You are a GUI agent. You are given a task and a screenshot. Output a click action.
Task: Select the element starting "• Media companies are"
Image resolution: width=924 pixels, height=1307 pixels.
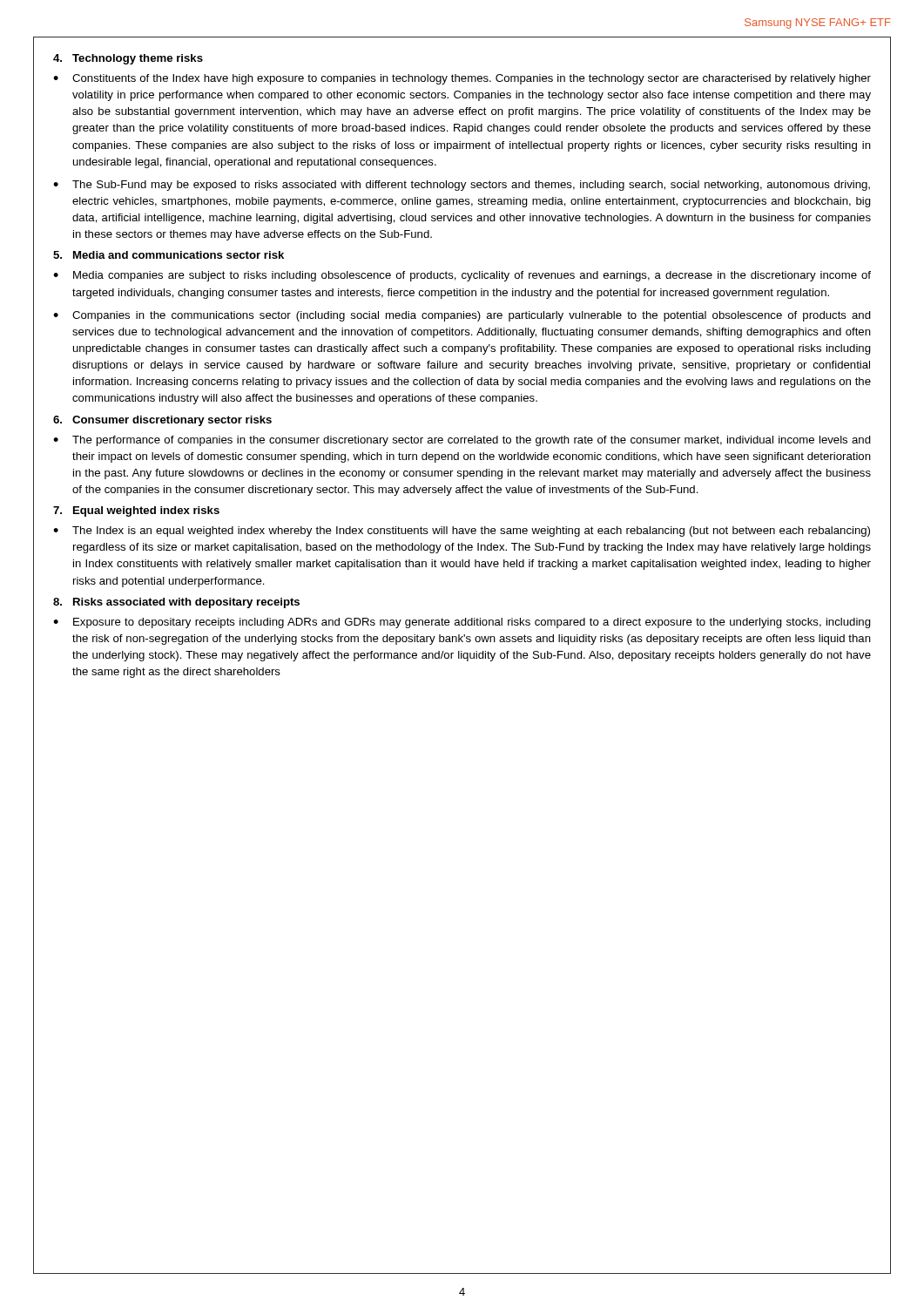pos(462,284)
